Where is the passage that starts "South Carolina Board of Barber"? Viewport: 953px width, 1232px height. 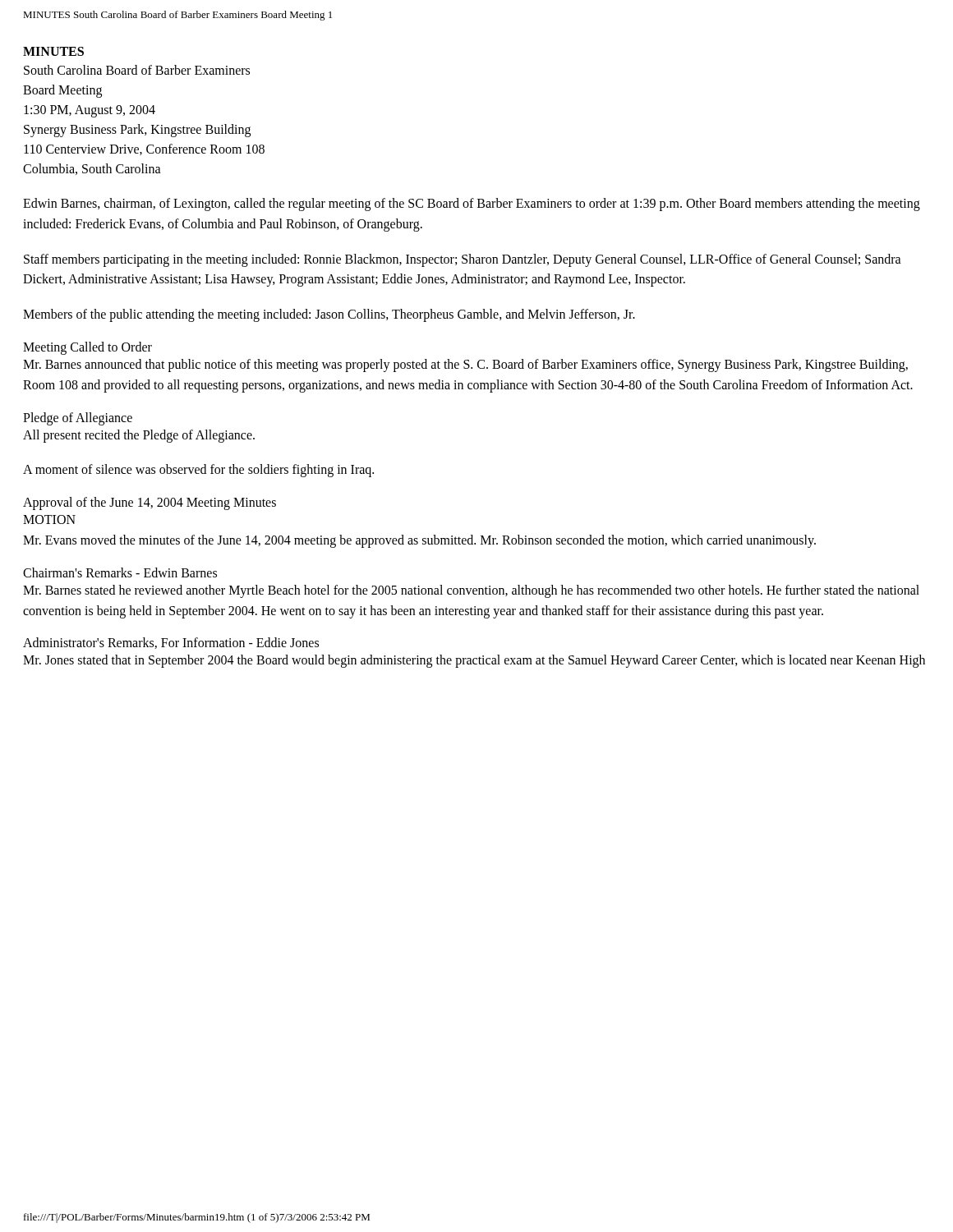click(144, 120)
